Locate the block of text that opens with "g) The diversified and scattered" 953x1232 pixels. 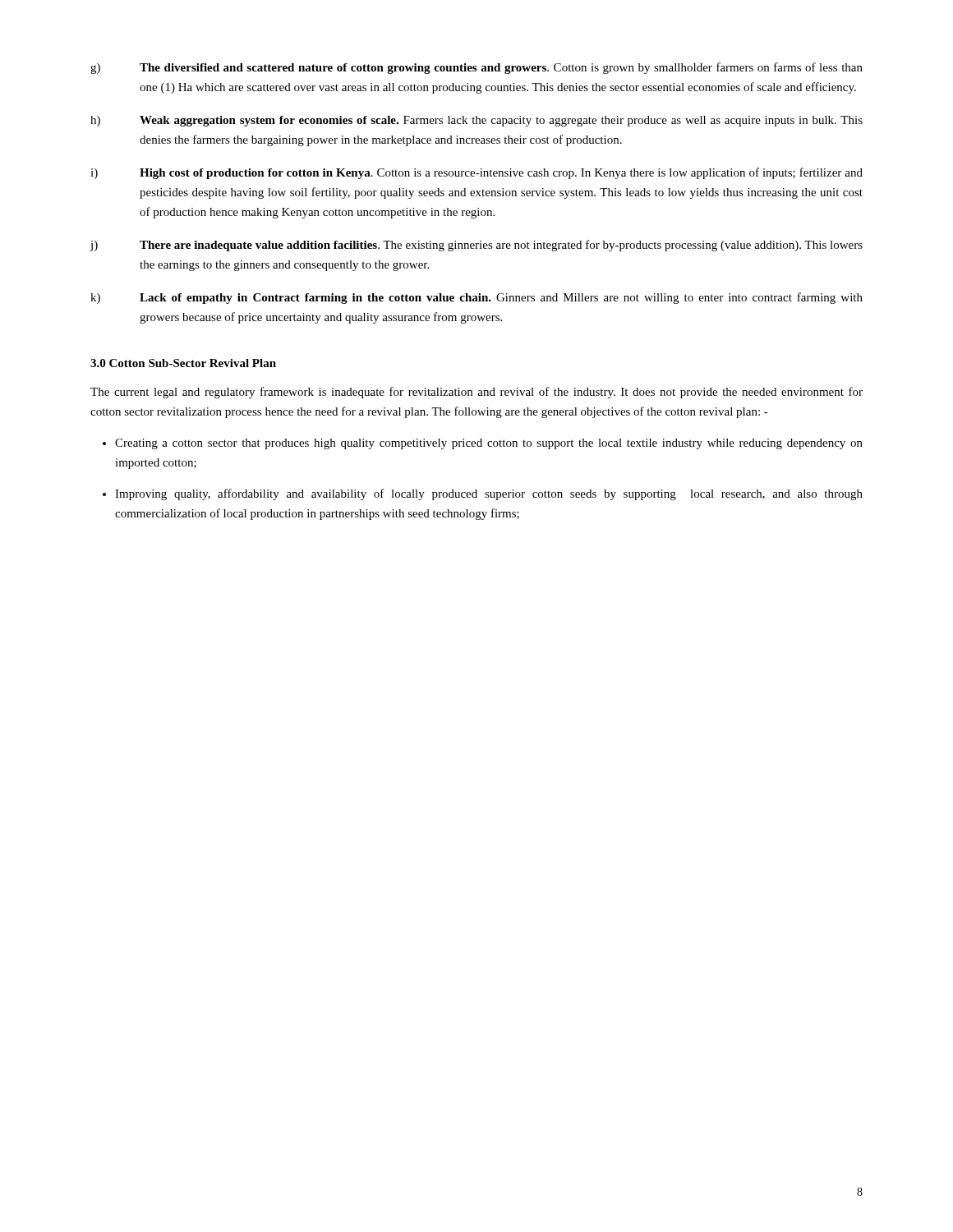coord(476,77)
